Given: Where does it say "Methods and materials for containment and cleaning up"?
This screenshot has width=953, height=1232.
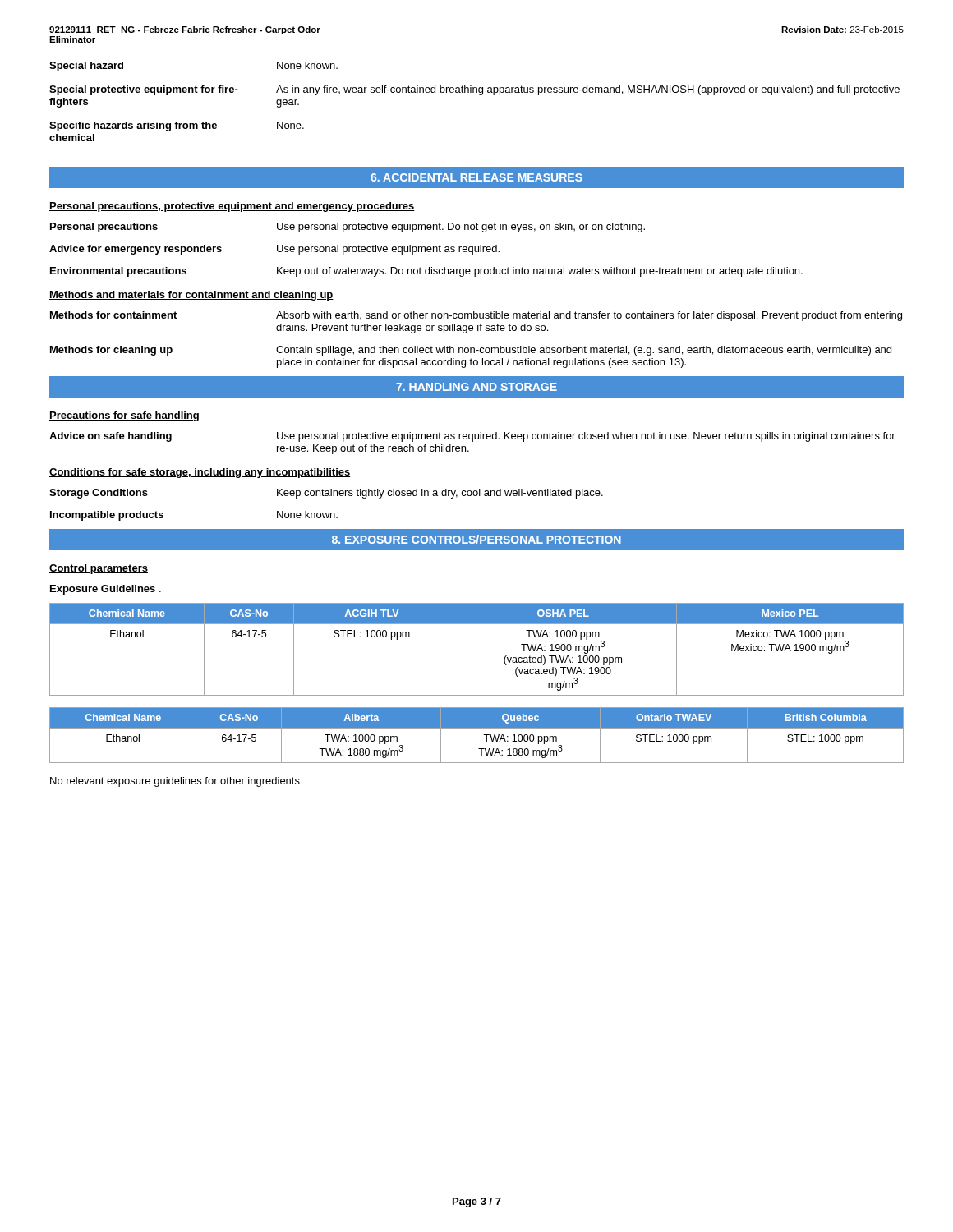Looking at the screenshot, I should click(x=191, y=296).
